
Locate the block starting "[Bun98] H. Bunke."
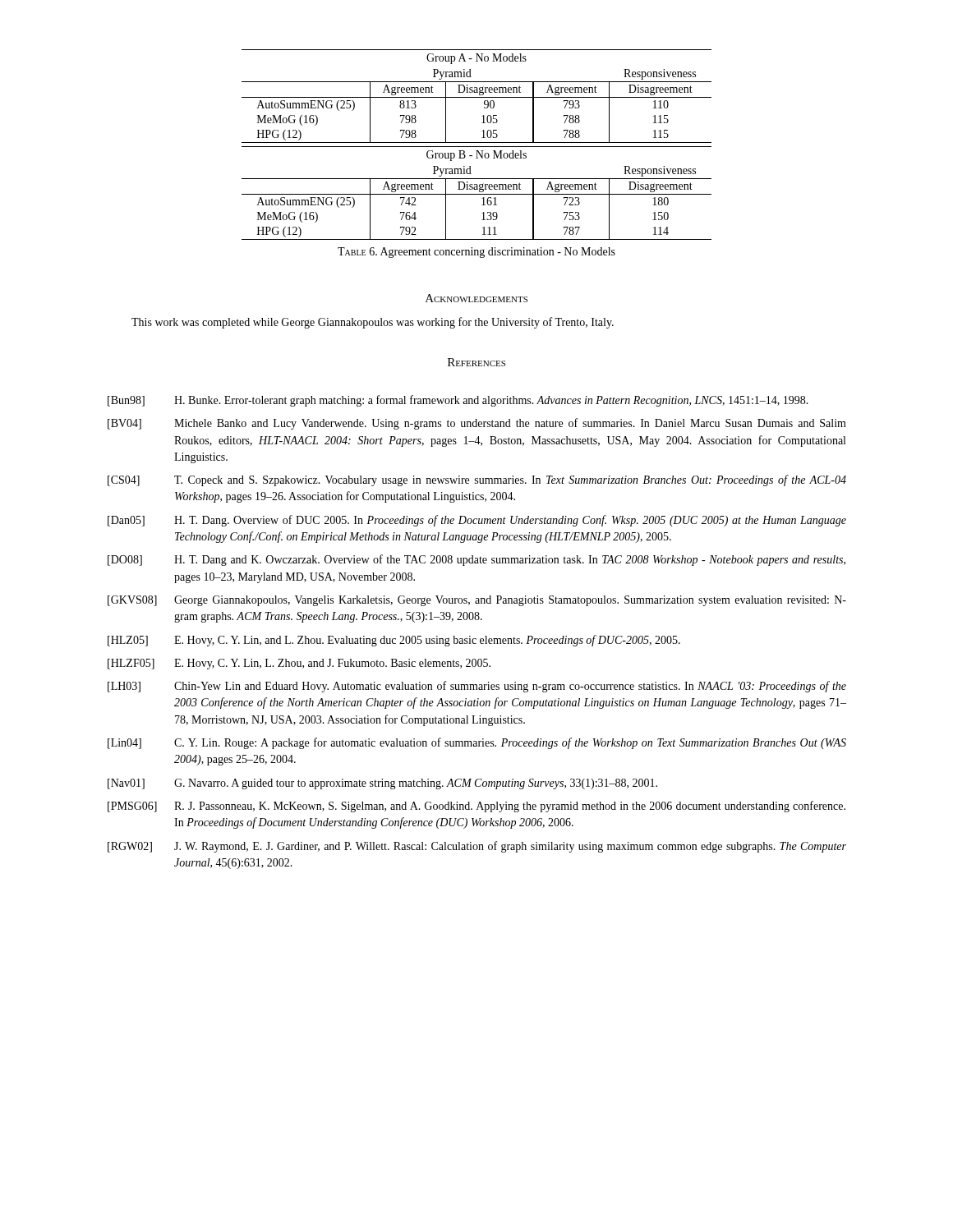[476, 401]
